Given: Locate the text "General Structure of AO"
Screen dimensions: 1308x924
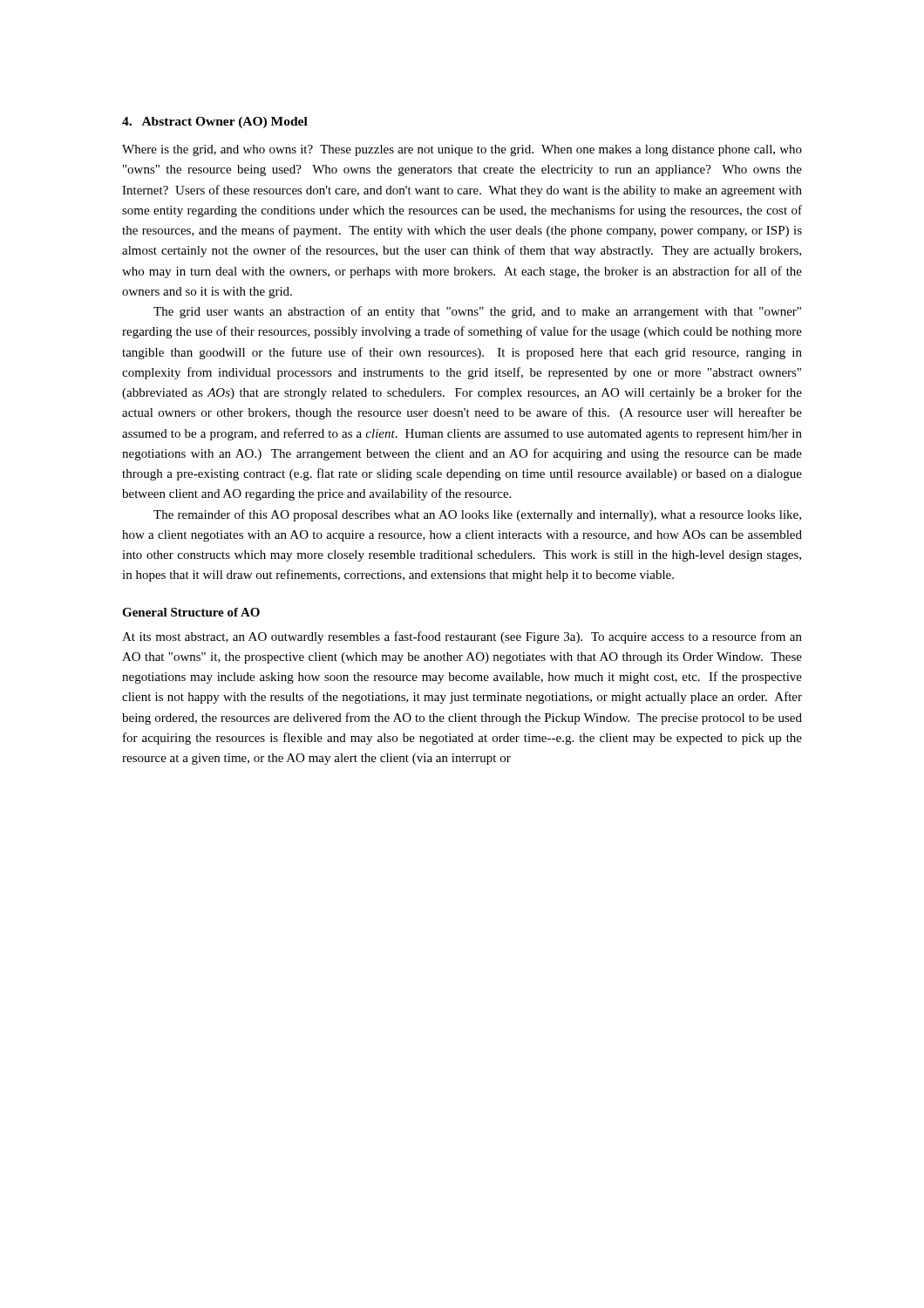Looking at the screenshot, I should click(x=191, y=612).
